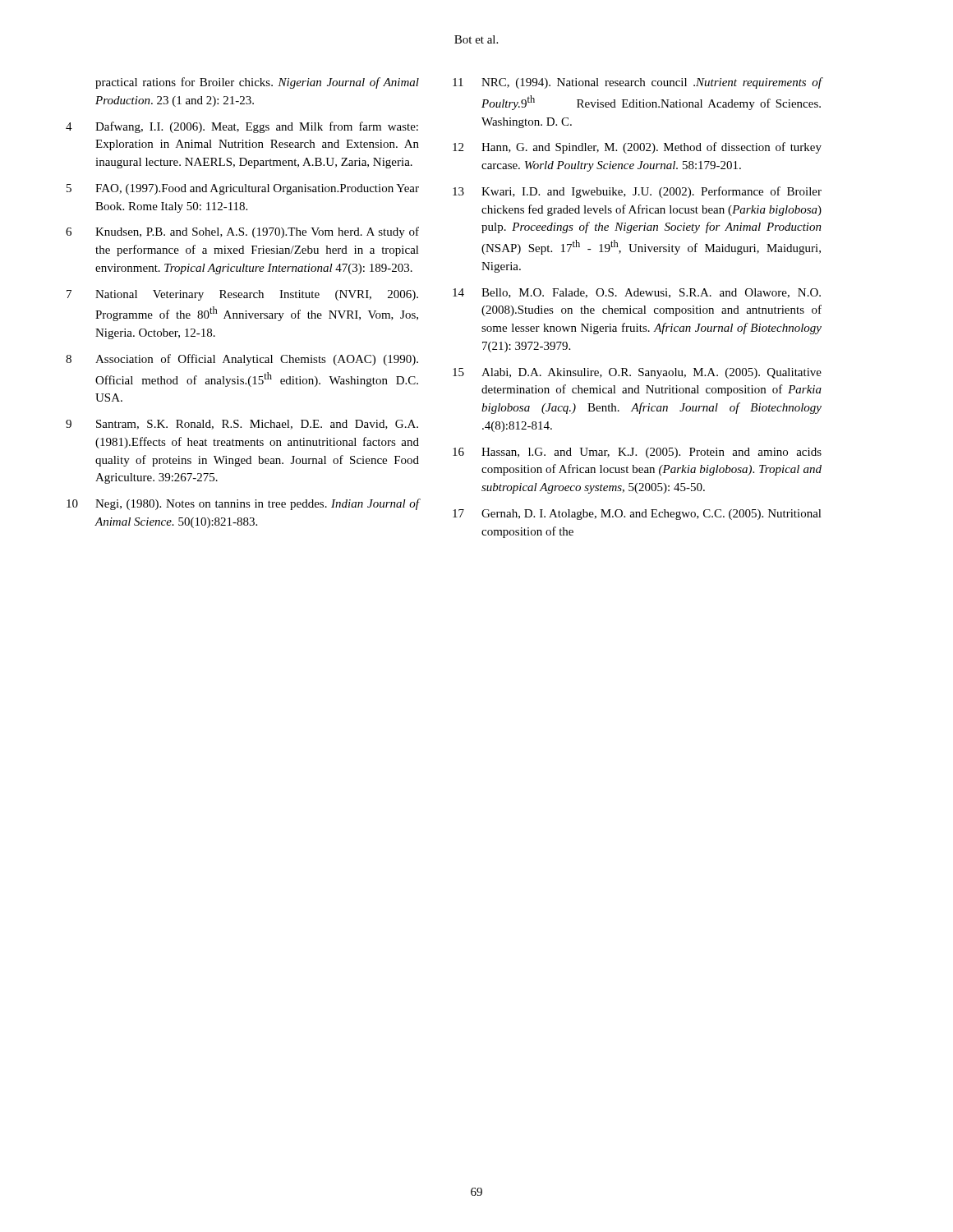
Task: Locate the block of text that opens with "11 NRC, (1994). National research council .Nutrient"
Action: pyautogui.click(x=637, y=102)
